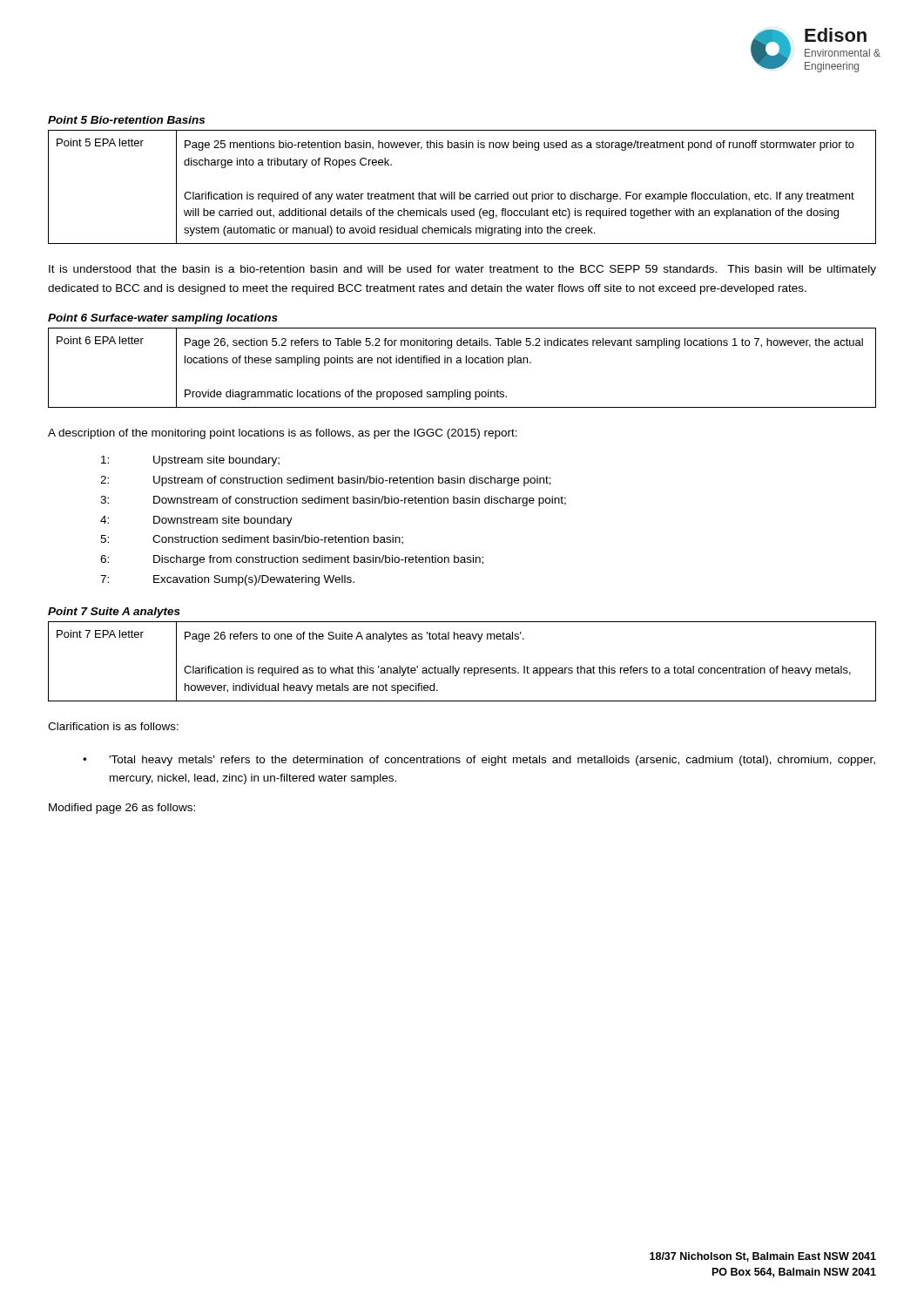Select the table that reads "Page 26, section 5.2"
This screenshot has height=1307, width=924.
tap(462, 368)
